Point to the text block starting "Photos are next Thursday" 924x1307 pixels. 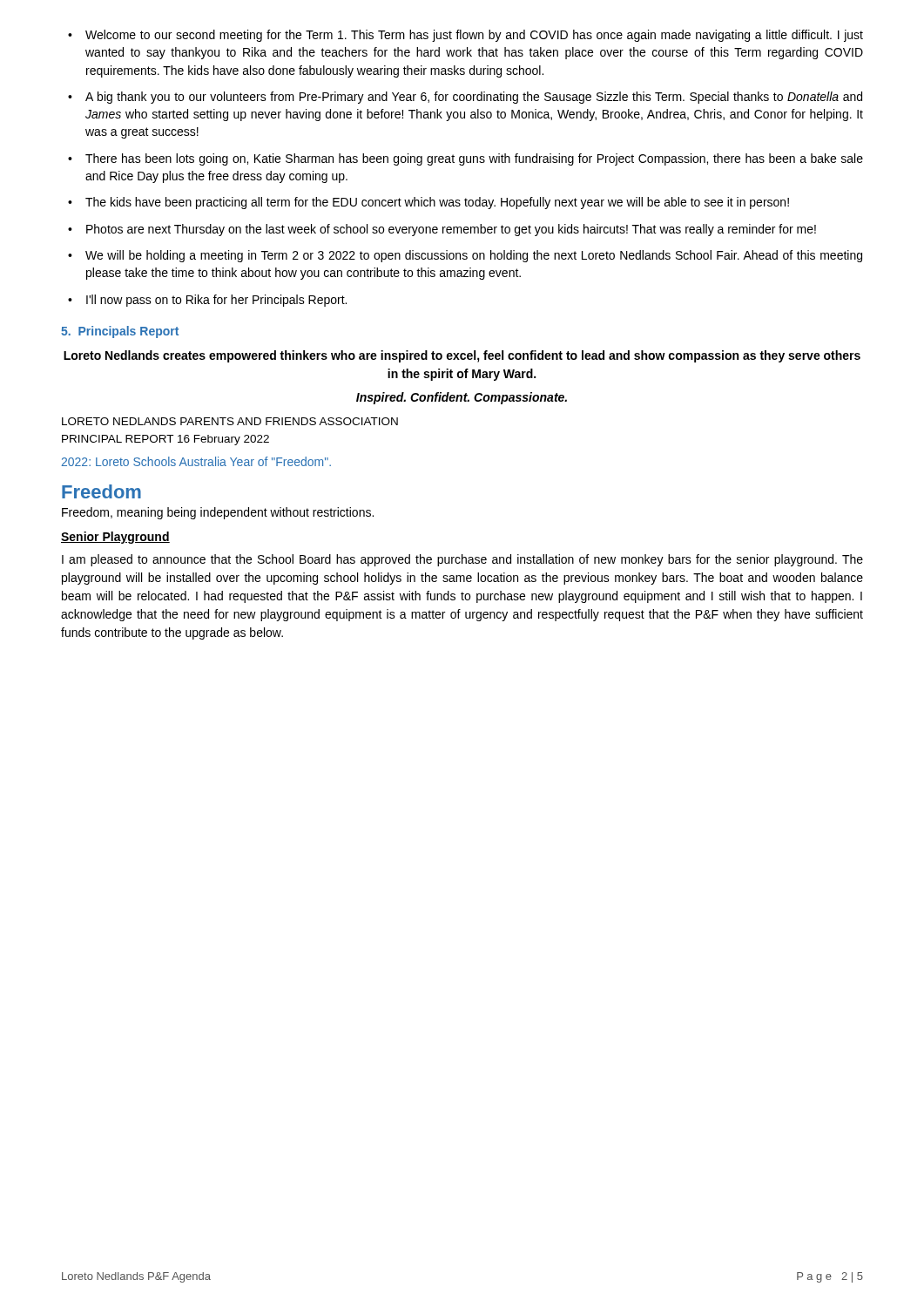pos(451,229)
